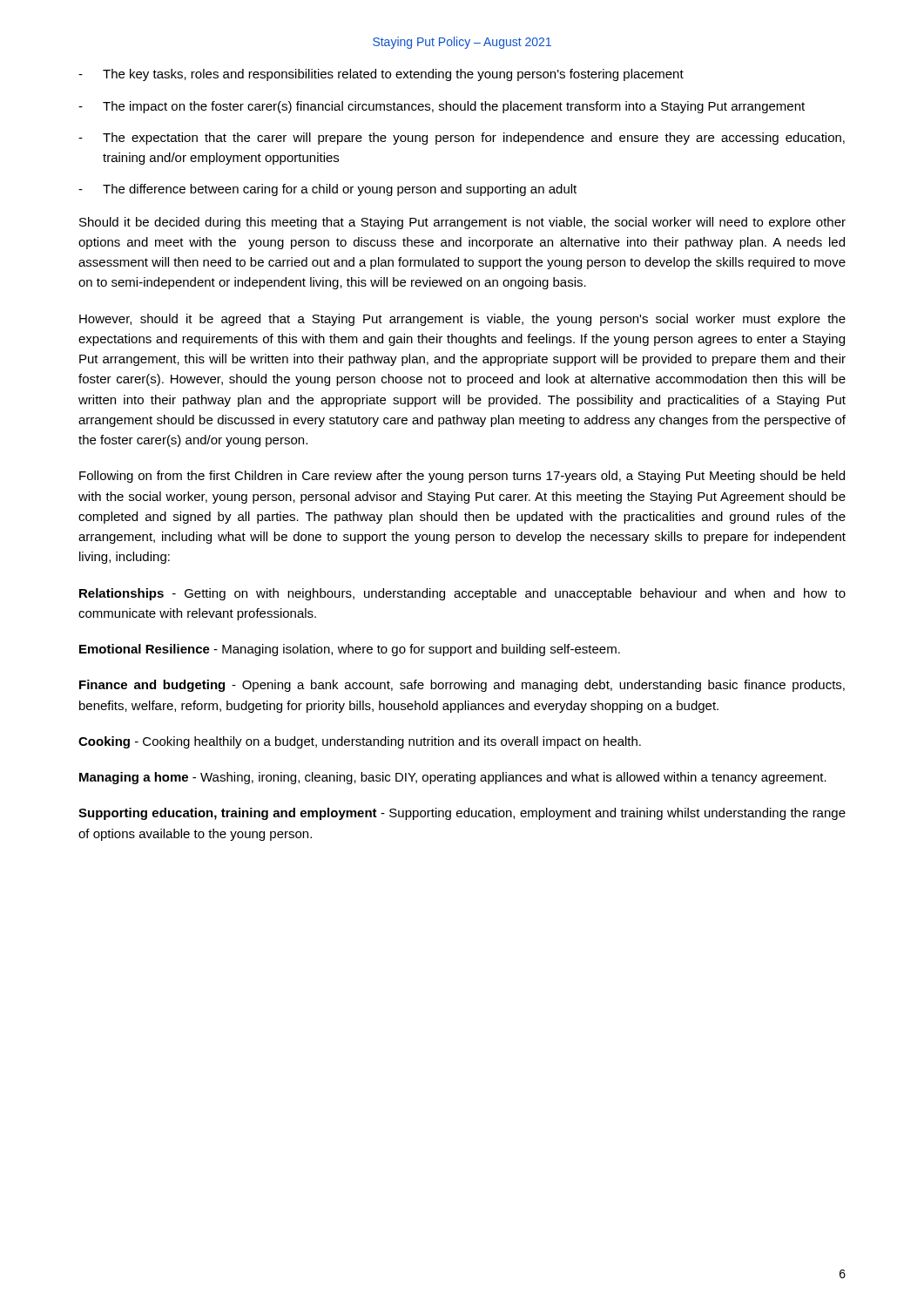Click the passage that begins "- The difference between caring for"
The width and height of the screenshot is (924, 1307).
click(x=462, y=189)
